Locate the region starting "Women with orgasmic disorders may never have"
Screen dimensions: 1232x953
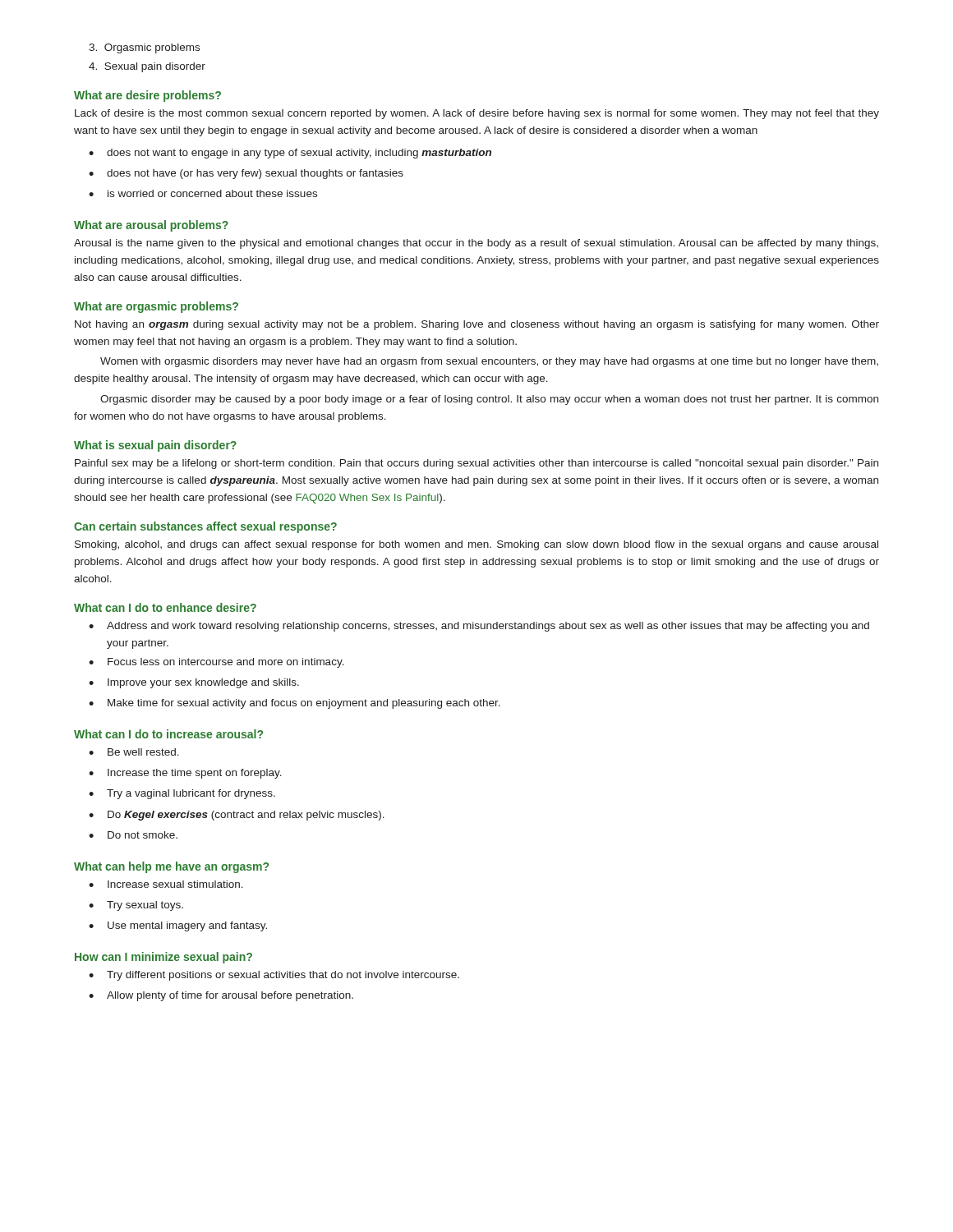(476, 370)
